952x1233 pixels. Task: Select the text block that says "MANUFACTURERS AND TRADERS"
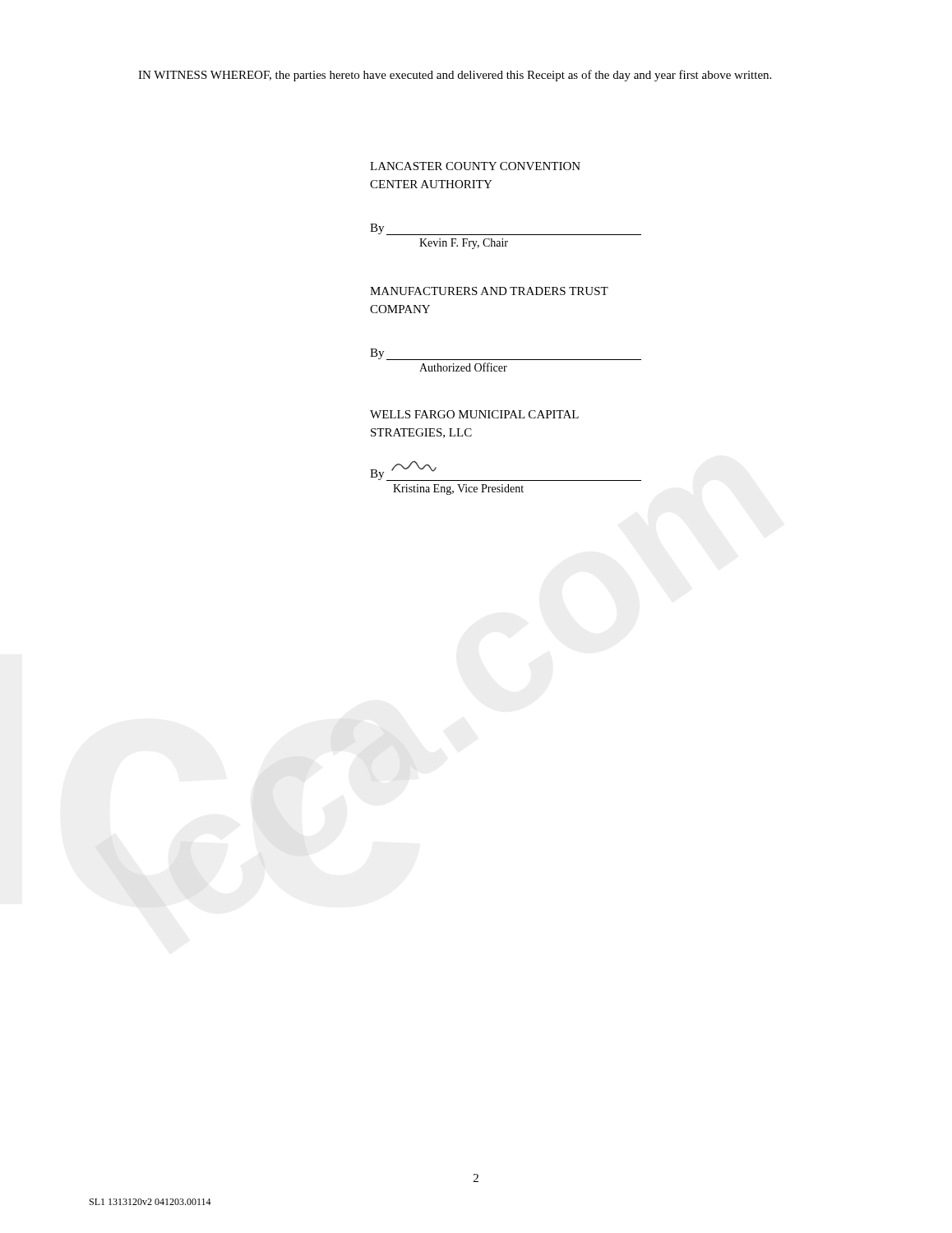tap(489, 300)
